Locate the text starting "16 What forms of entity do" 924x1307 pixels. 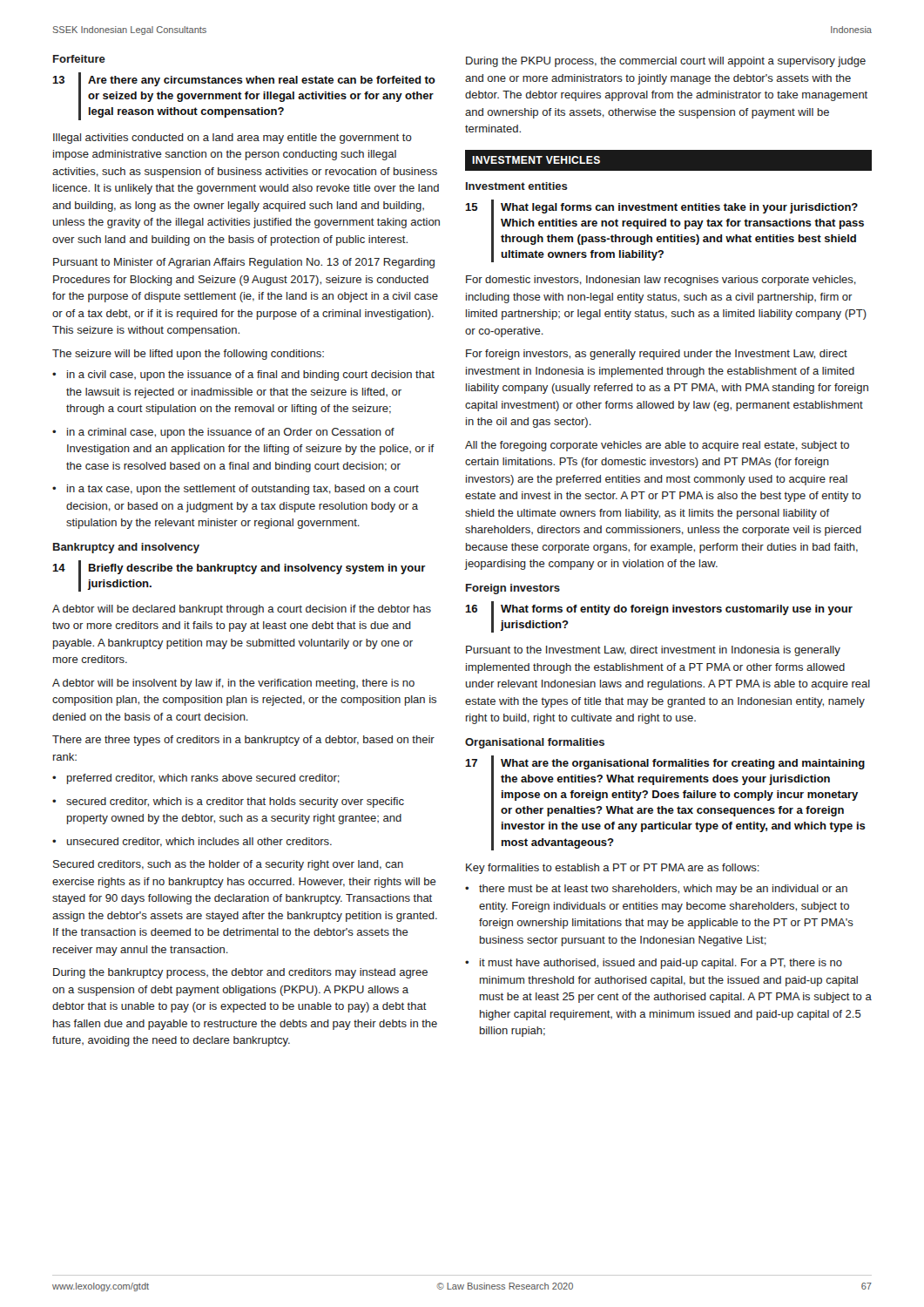pyautogui.click(x=668, y=617)
